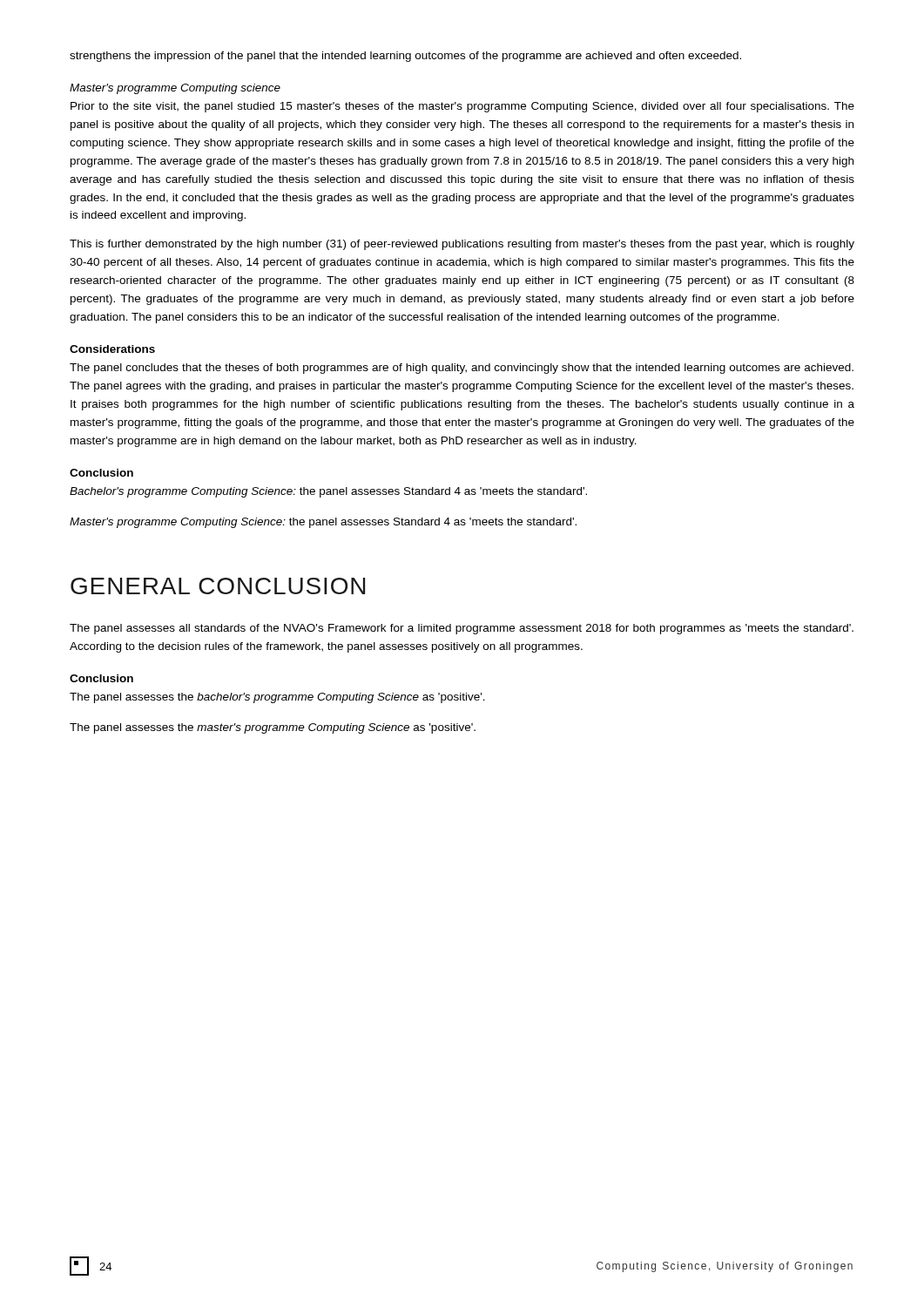Find the text block starting "Prior to the site visit, the panel studied"

pos(462,161)
